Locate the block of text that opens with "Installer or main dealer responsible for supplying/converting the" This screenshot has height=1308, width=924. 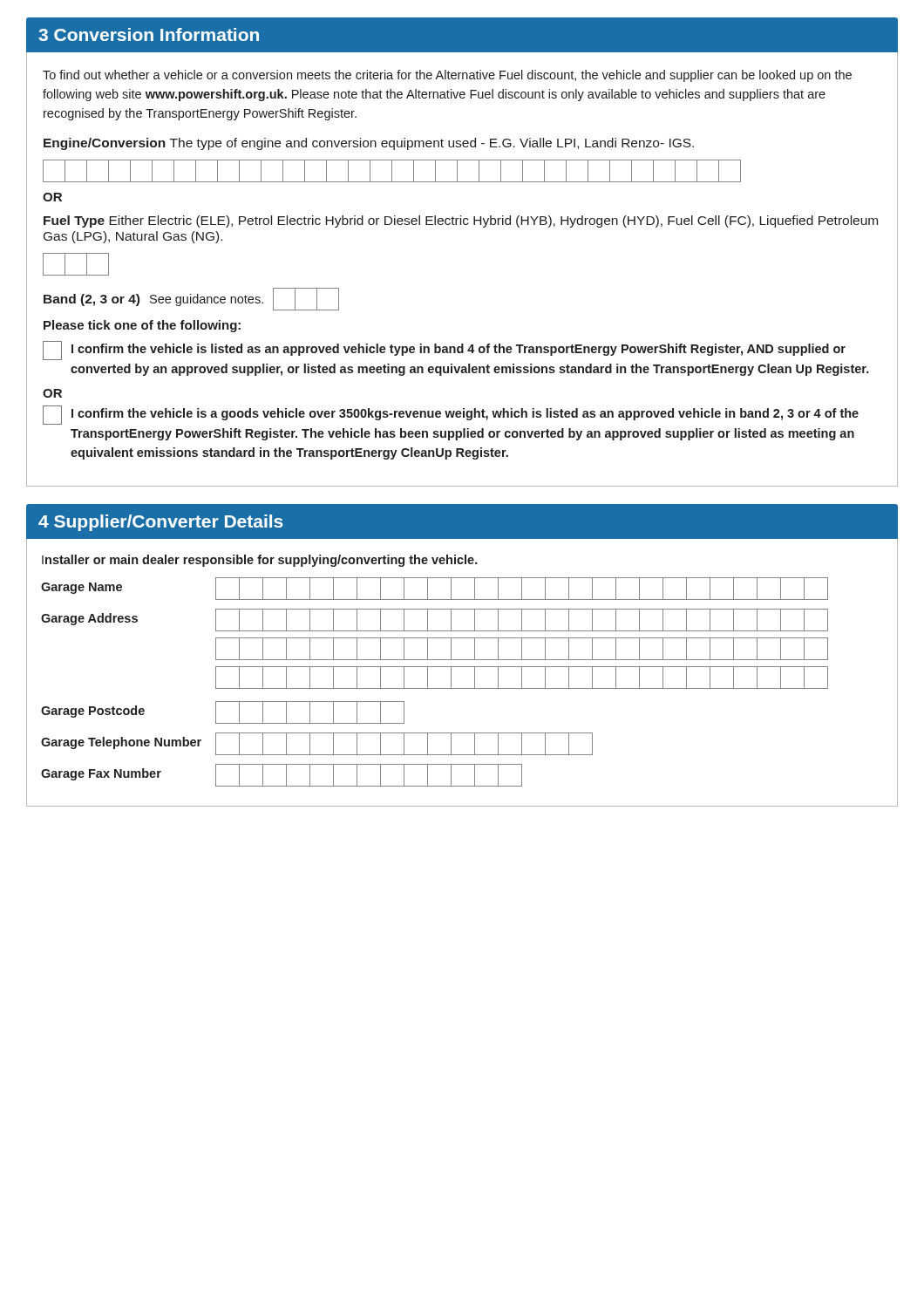[x=259, y=559]
